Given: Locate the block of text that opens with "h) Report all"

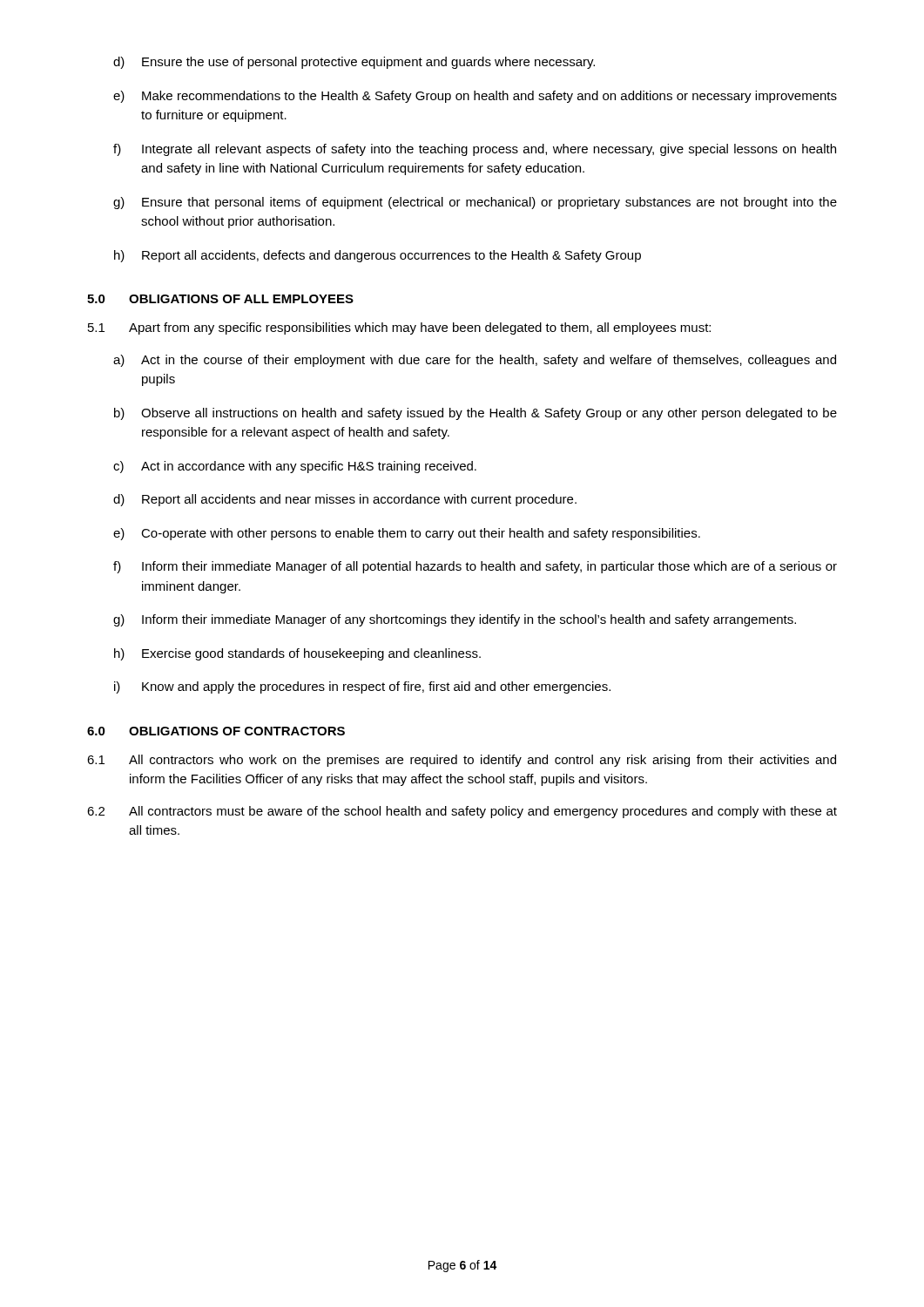Looking at the screenshot, I should pos(475,255).
